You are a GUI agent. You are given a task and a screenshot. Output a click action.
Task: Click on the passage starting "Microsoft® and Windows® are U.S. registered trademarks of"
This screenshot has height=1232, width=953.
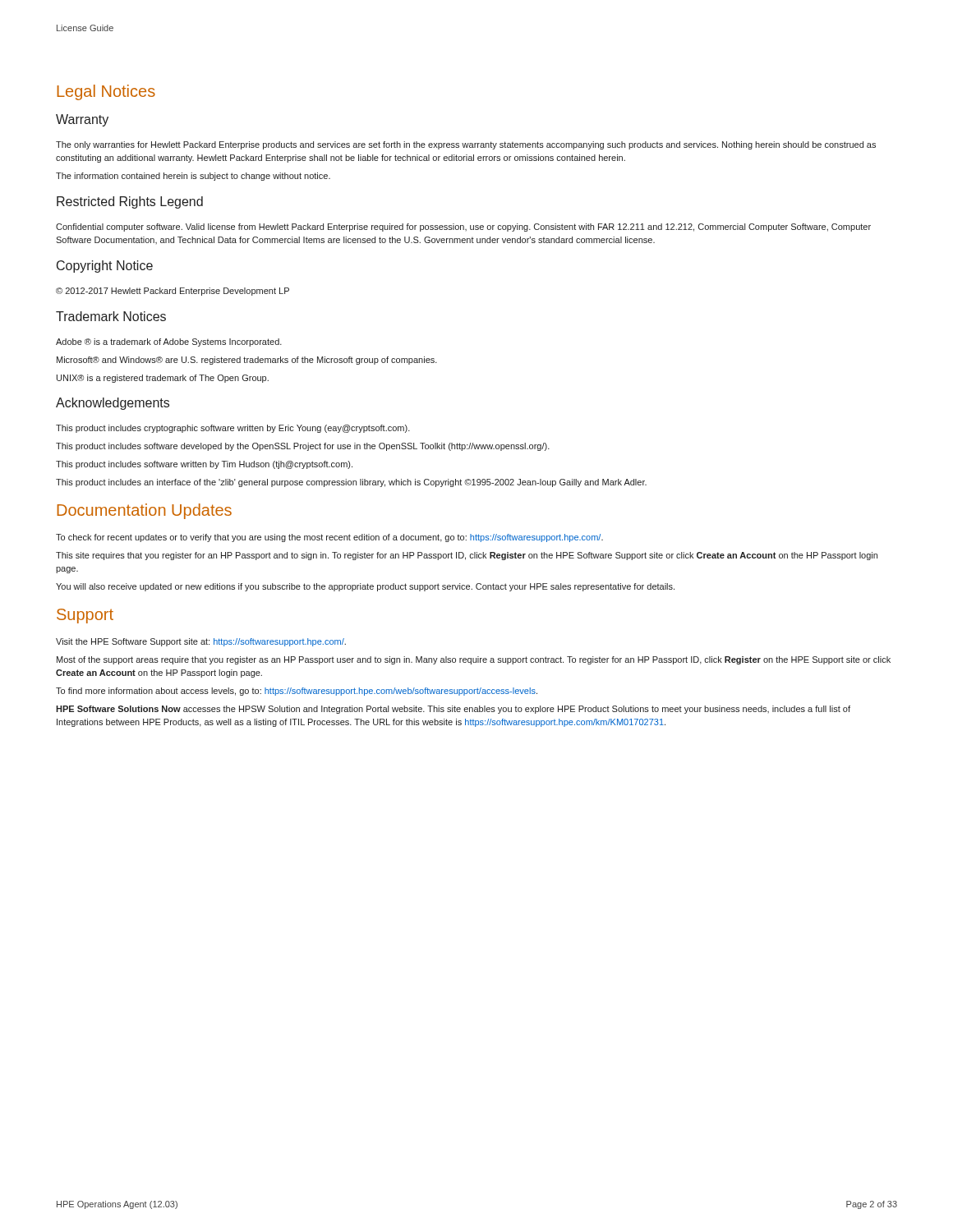tap(247, 359)
